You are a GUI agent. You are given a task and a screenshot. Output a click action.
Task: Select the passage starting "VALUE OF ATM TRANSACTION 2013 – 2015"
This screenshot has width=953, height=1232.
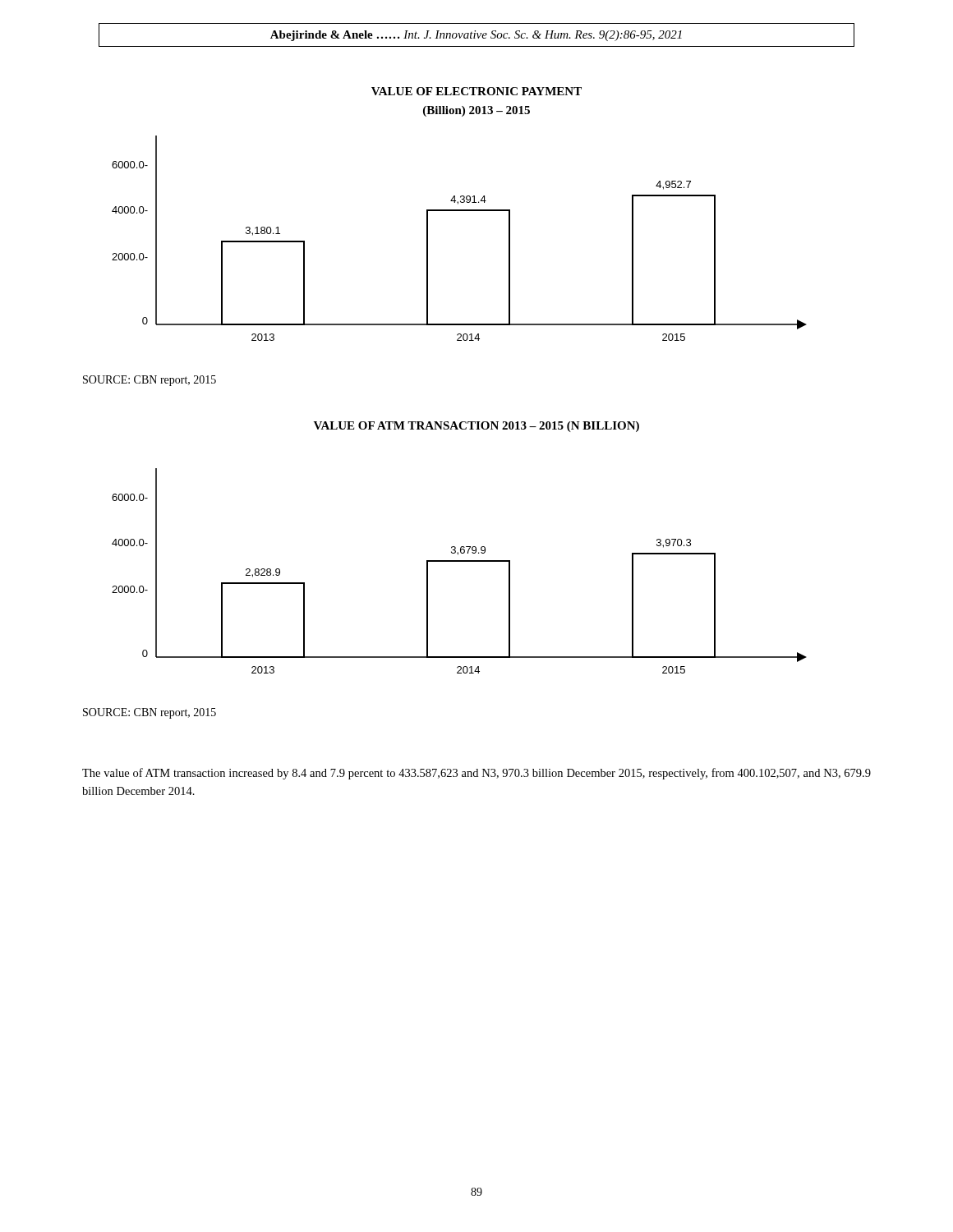(x=476, y=425)
